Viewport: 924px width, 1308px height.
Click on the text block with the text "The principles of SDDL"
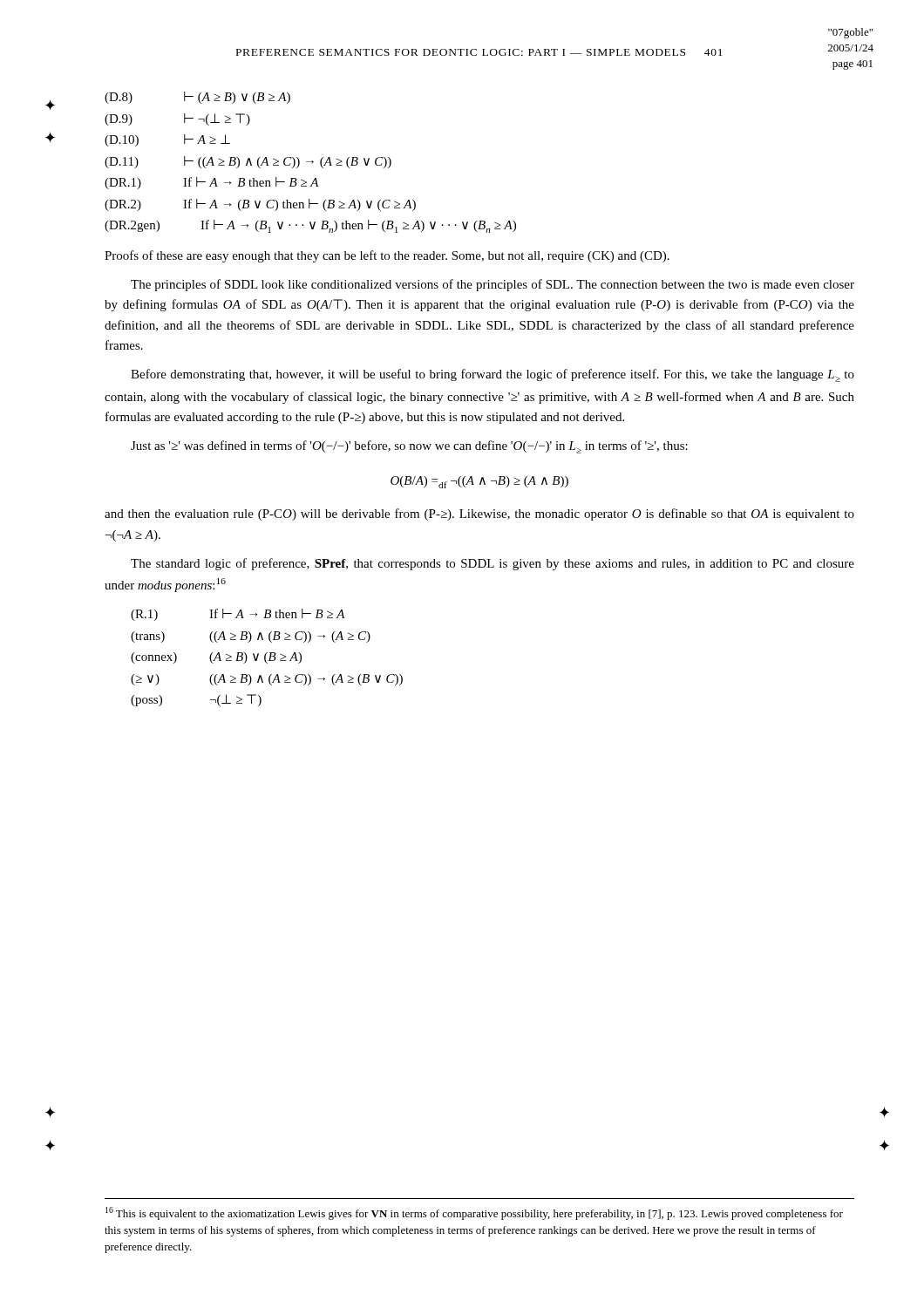479,315
